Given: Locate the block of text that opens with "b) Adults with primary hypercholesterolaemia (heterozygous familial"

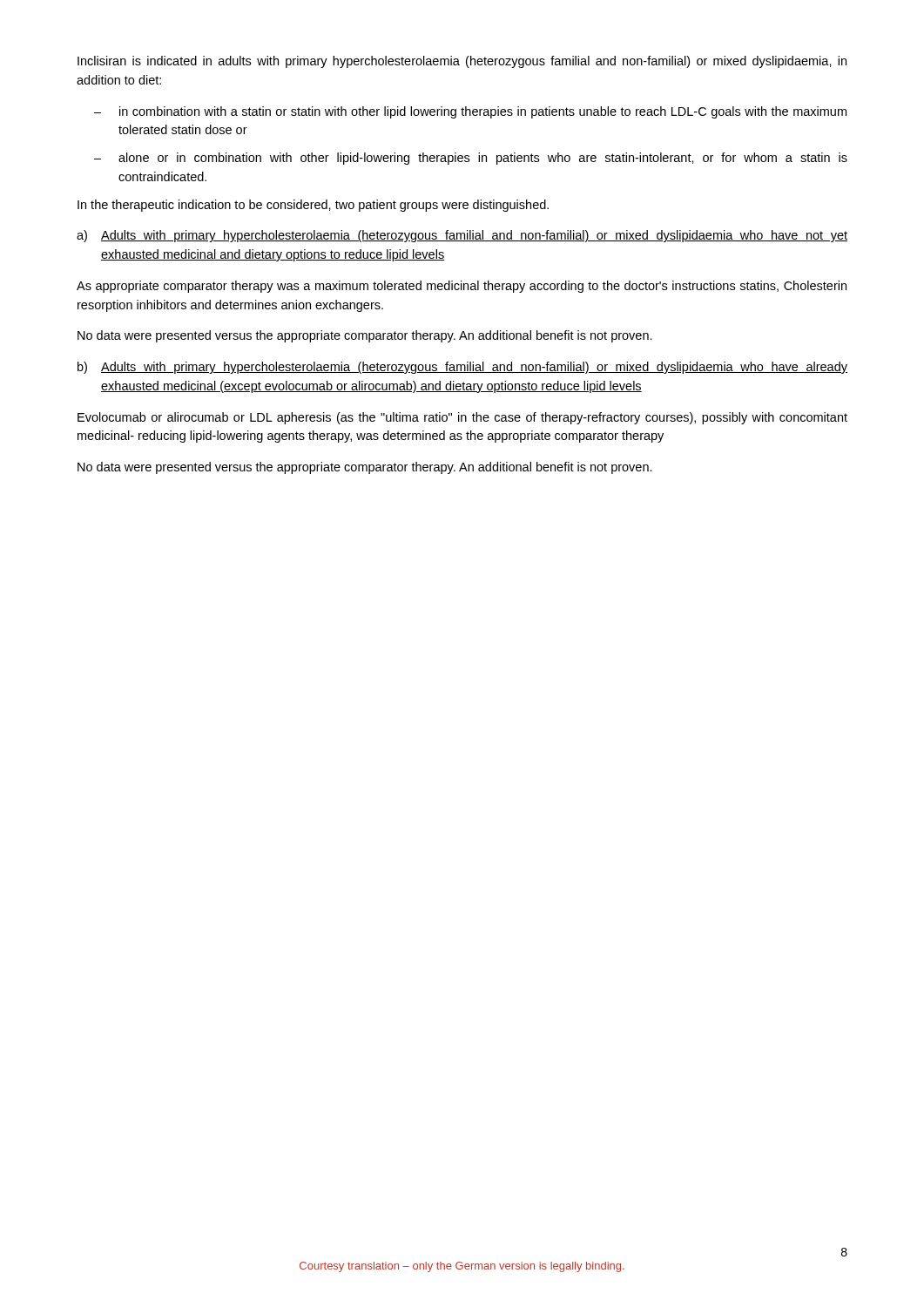Looking at the screenshot, I should point(462,377).
